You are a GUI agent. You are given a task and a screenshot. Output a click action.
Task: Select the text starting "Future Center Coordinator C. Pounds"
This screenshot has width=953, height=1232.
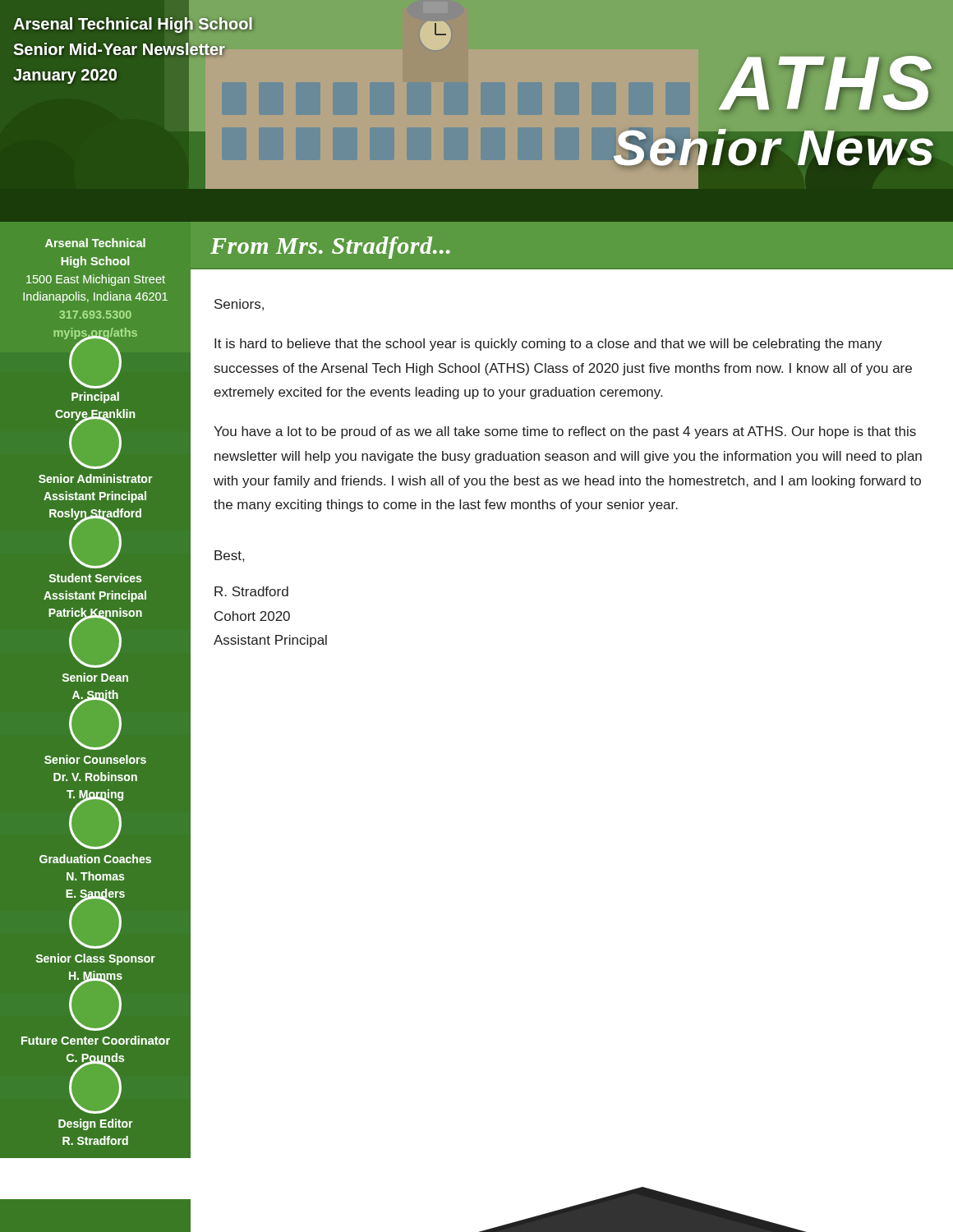click(95, 1049)
